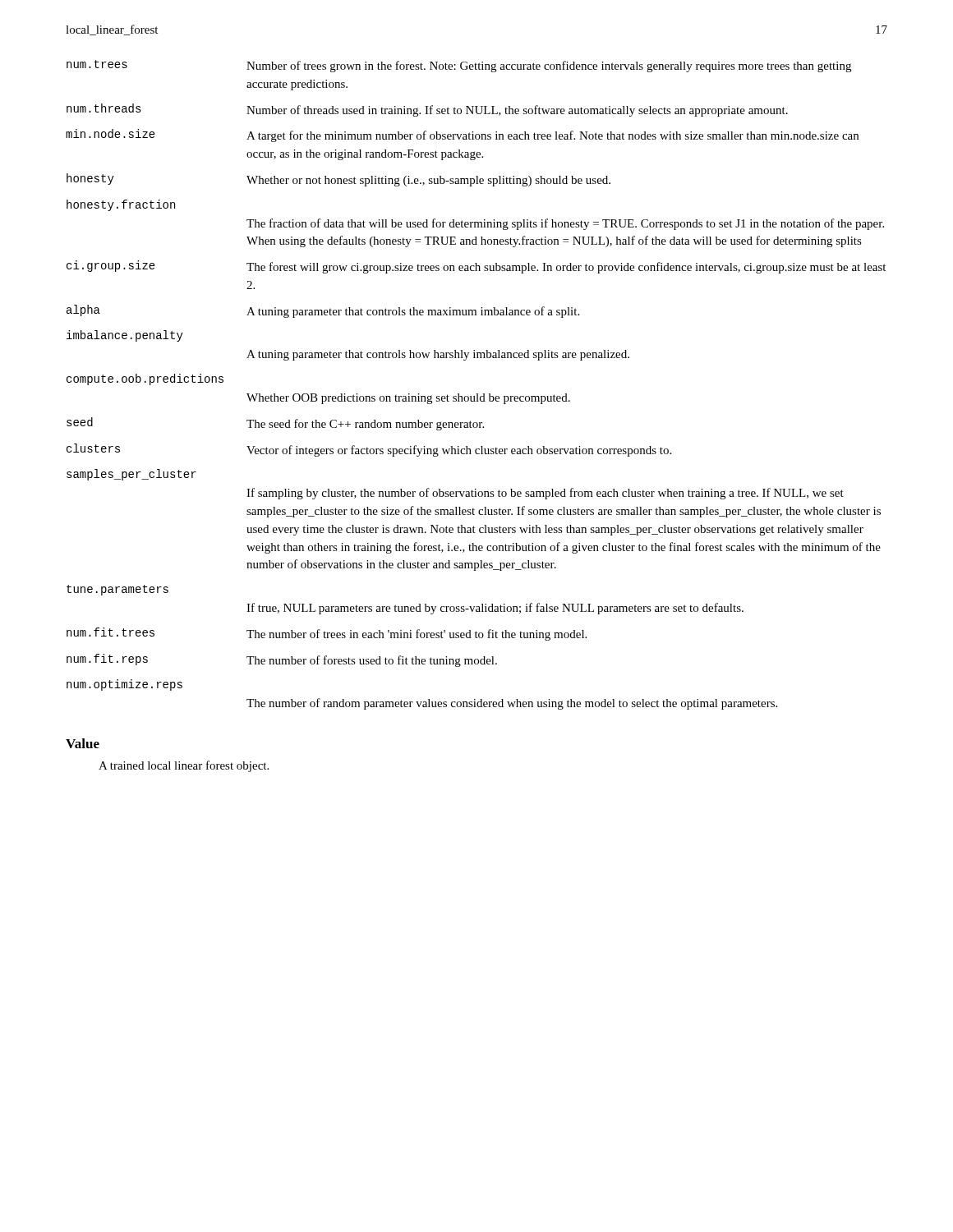The width and height of the screenshot is (953, 1232).
Task: Click the passage that begins "clusters Vector of integers or factors"
Action: coord(476,450)
